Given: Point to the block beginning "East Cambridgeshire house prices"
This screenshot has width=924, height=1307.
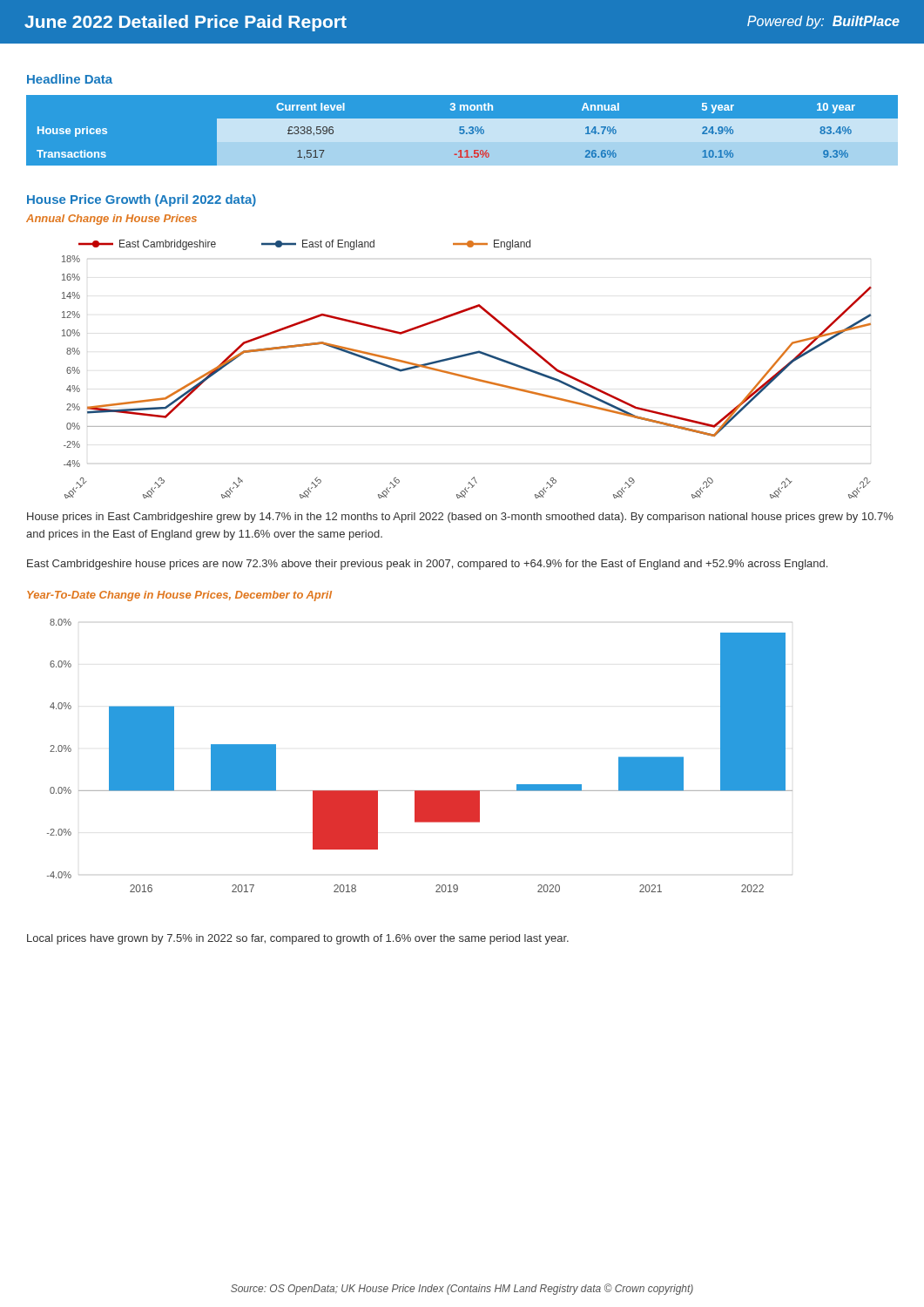Looking at the screenshot, I should [427, 564].
